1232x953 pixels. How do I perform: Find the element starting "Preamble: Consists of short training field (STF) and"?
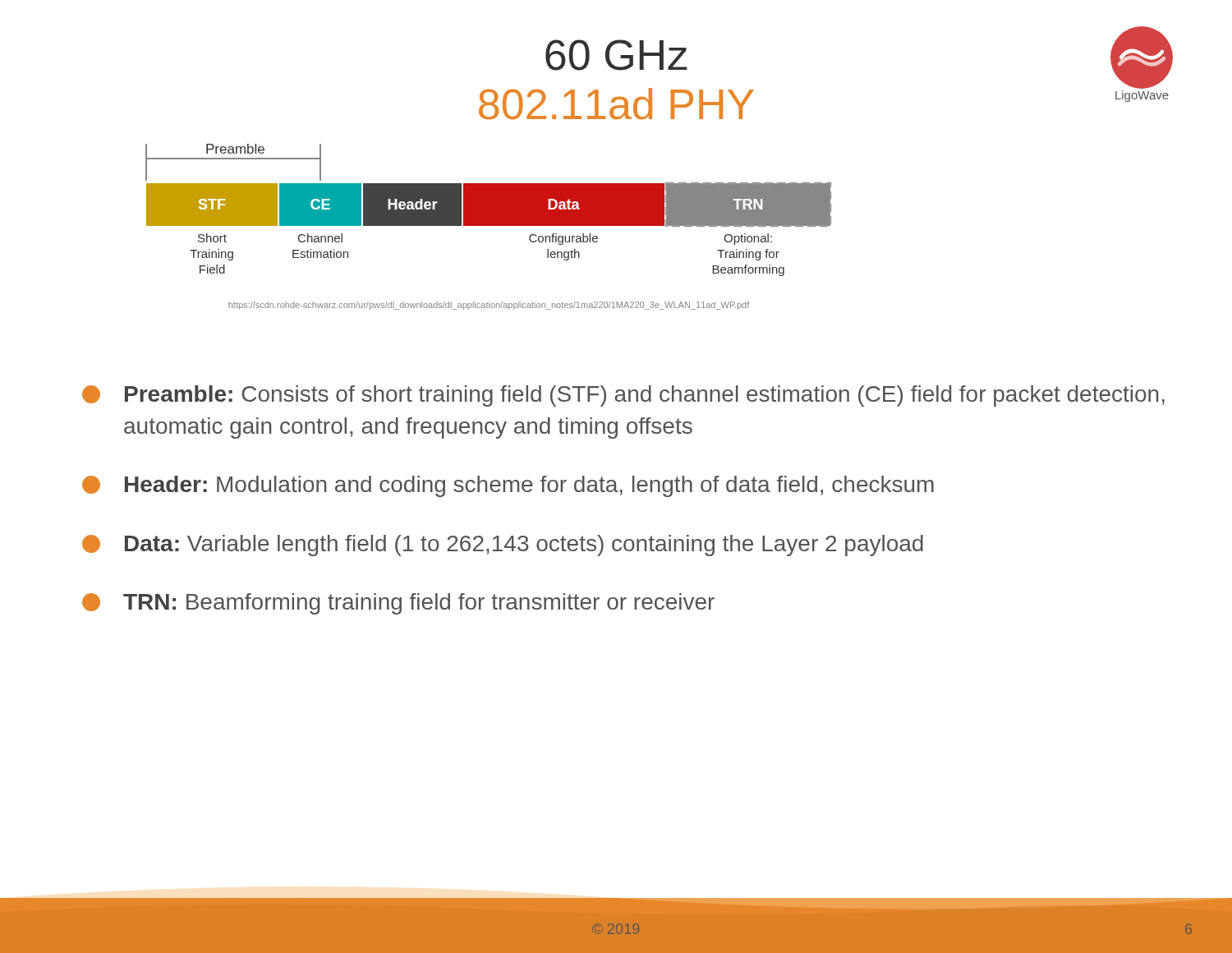click(624, 410)
